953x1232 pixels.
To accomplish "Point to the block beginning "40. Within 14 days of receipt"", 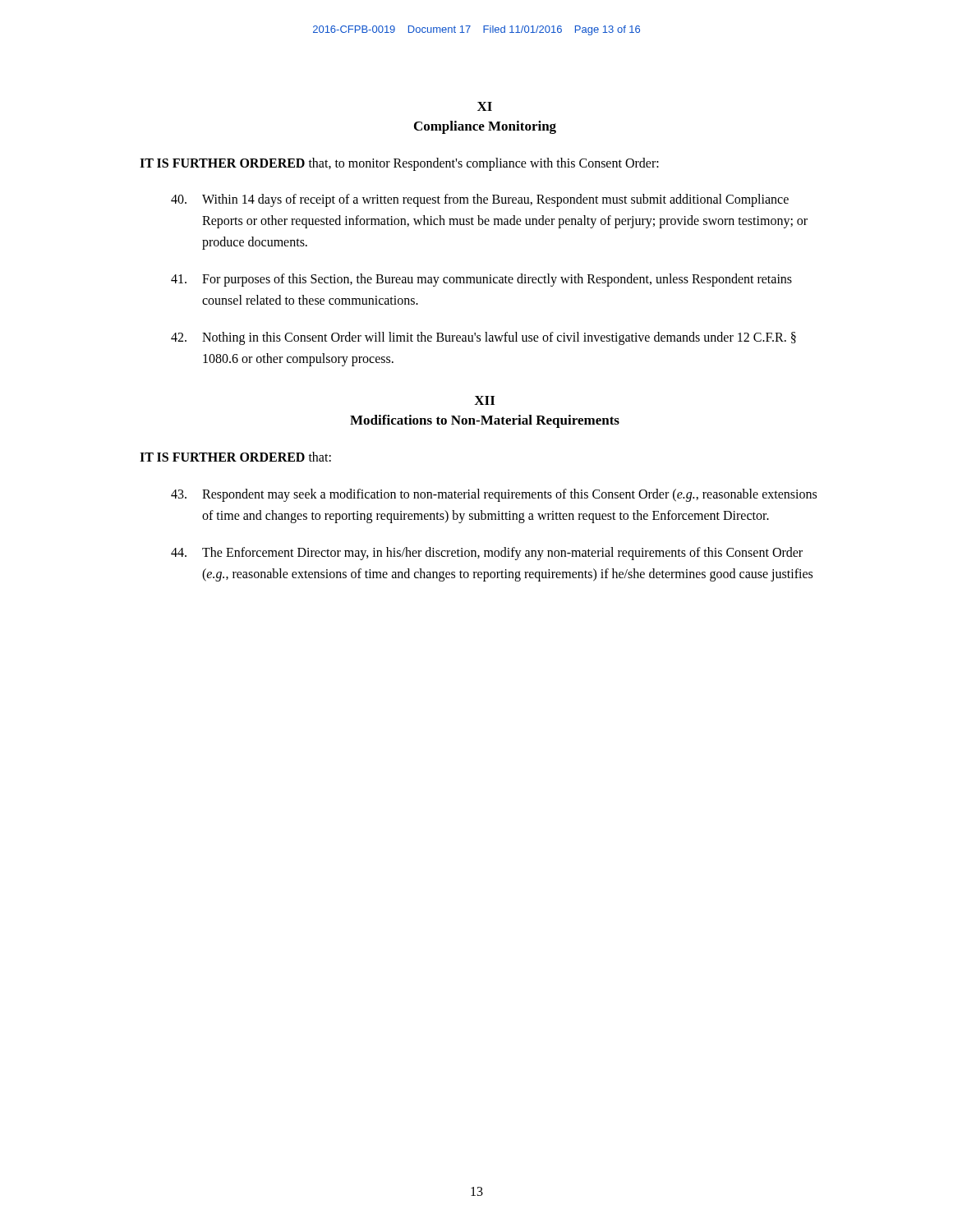I will [485, 221].
